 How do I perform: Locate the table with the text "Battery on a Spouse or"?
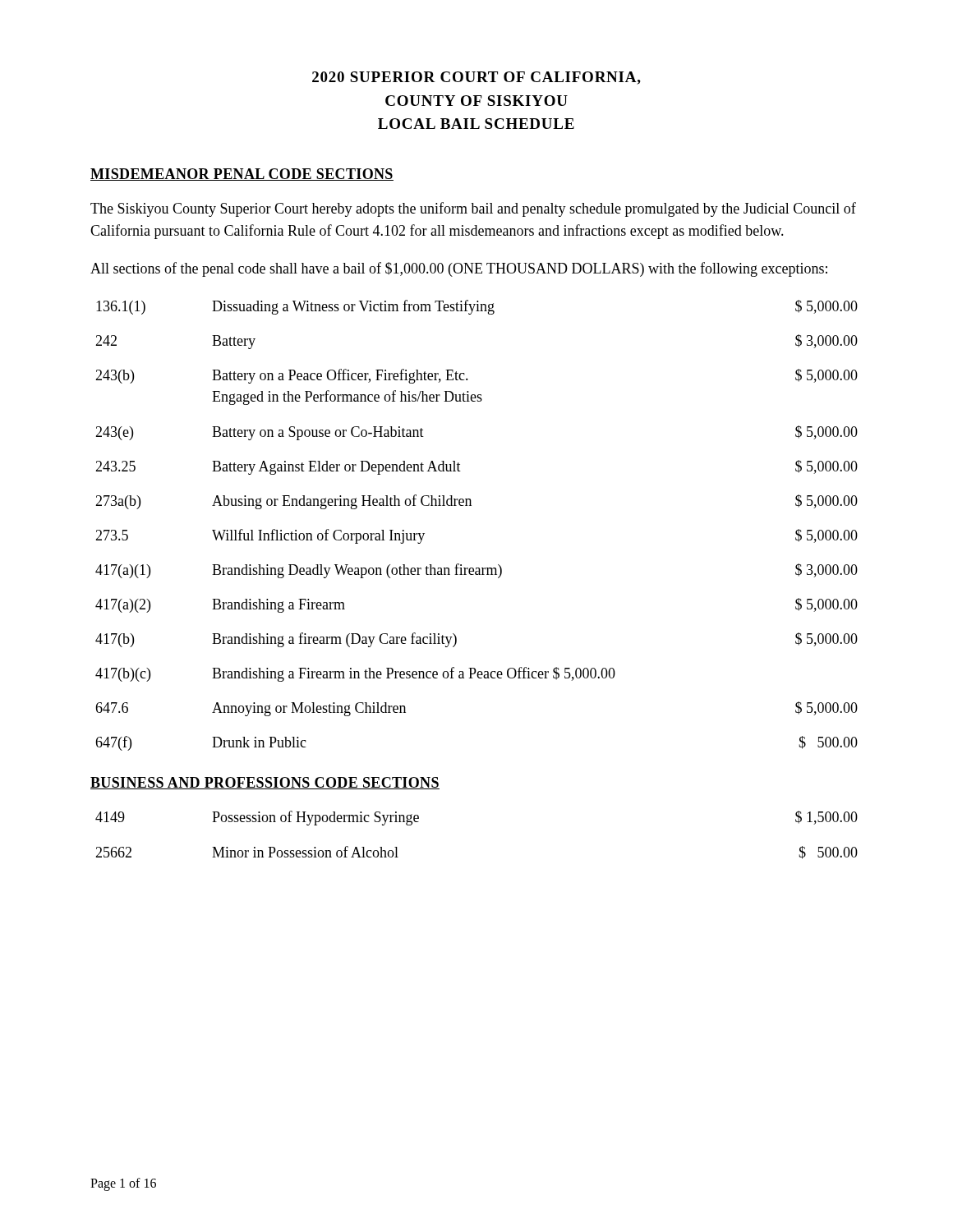point(476,525)
